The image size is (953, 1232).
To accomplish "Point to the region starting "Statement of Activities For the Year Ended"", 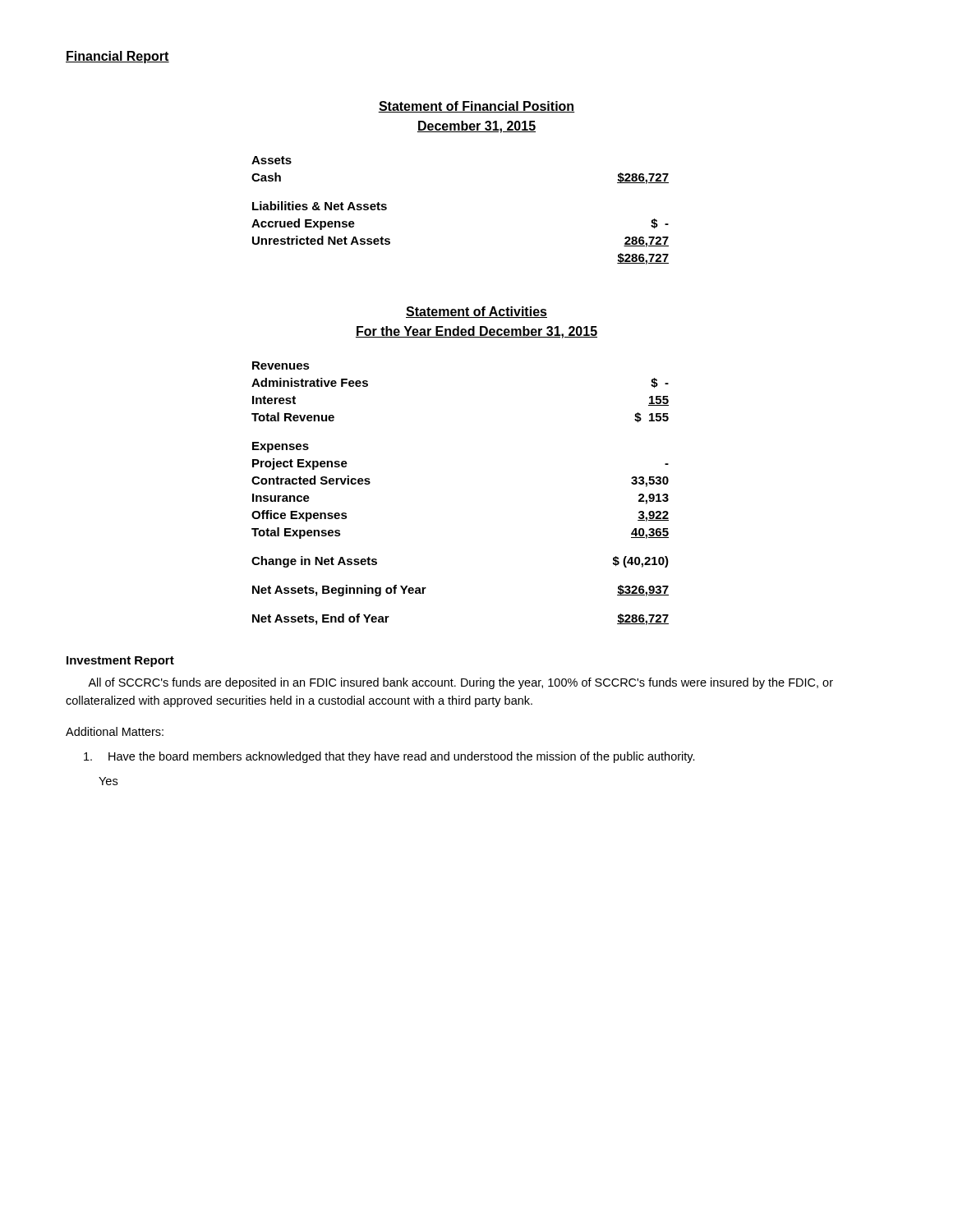I will point(476,322).
